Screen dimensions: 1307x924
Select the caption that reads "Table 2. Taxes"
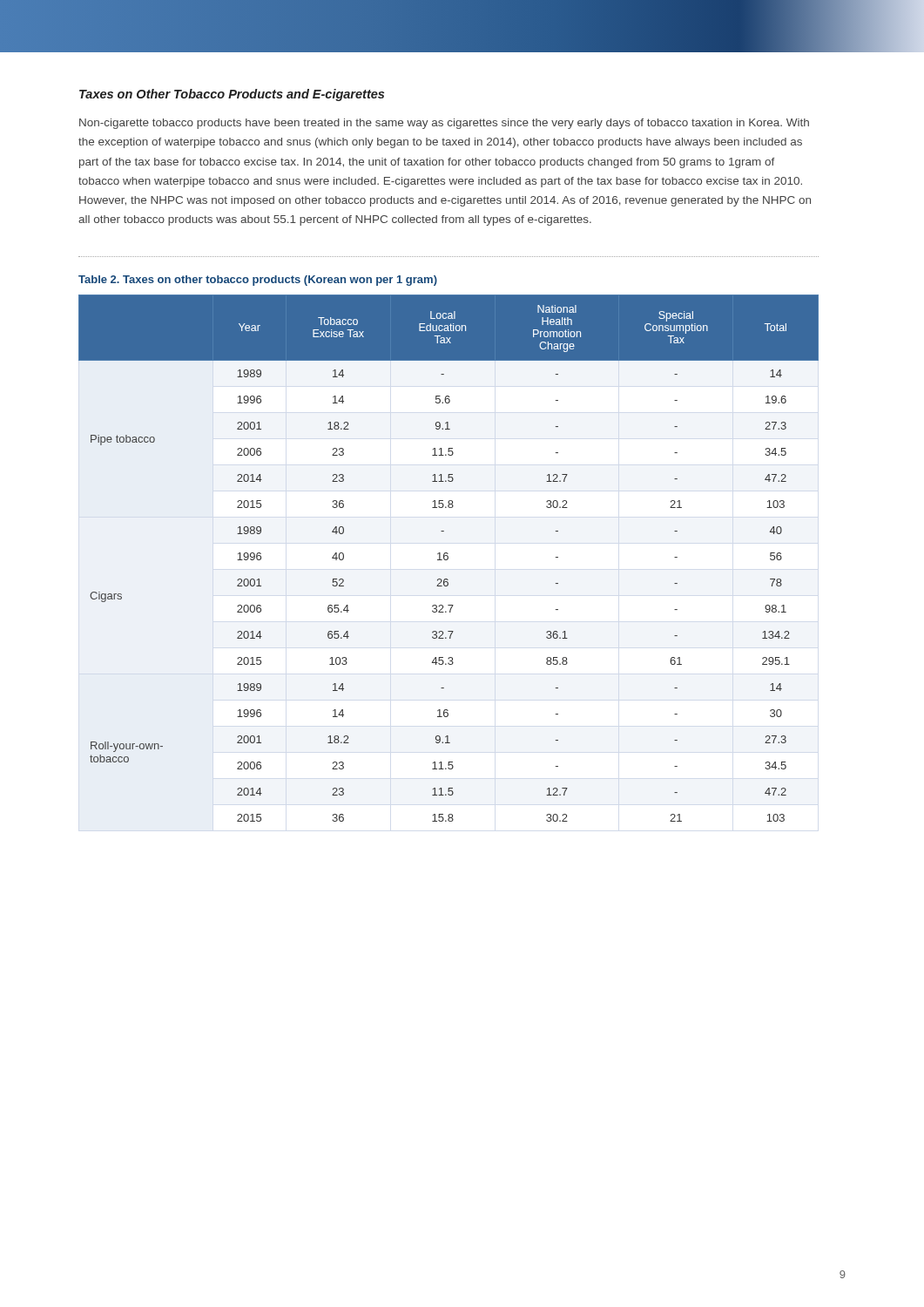(258, 279)
